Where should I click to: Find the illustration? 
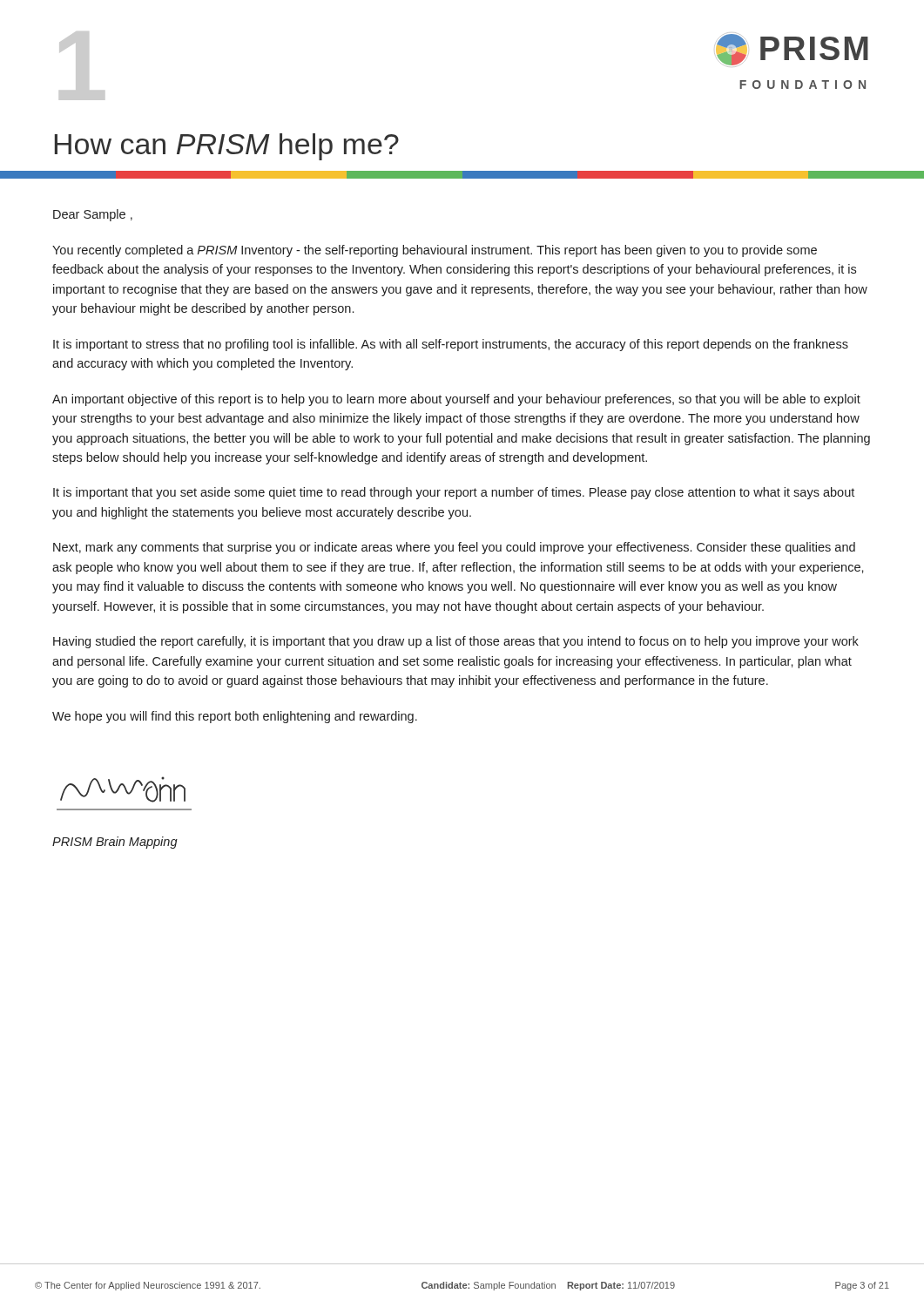[462, 790]
